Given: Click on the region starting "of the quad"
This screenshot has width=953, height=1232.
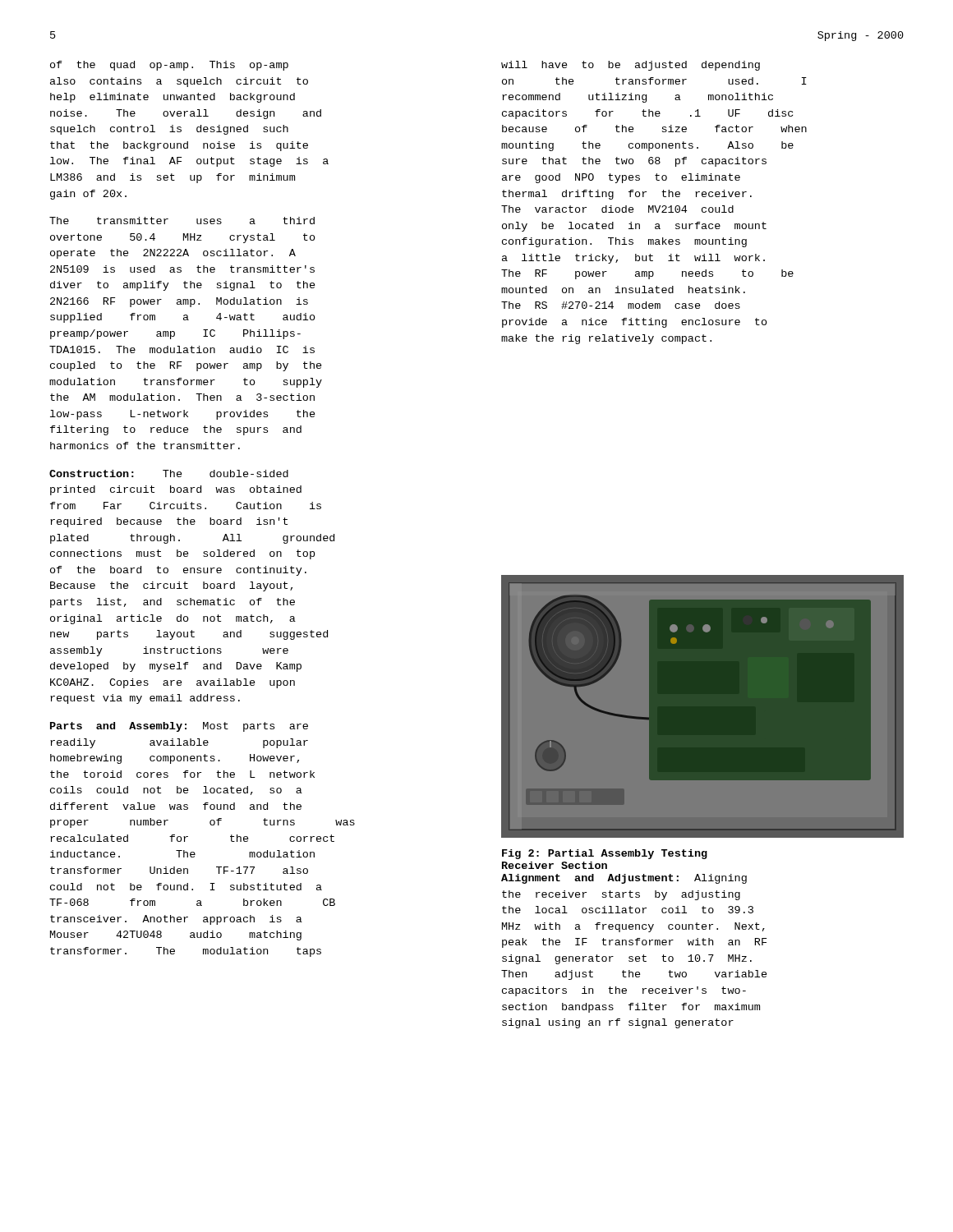Looking at the screenshot, I should (x=251, y=509).
